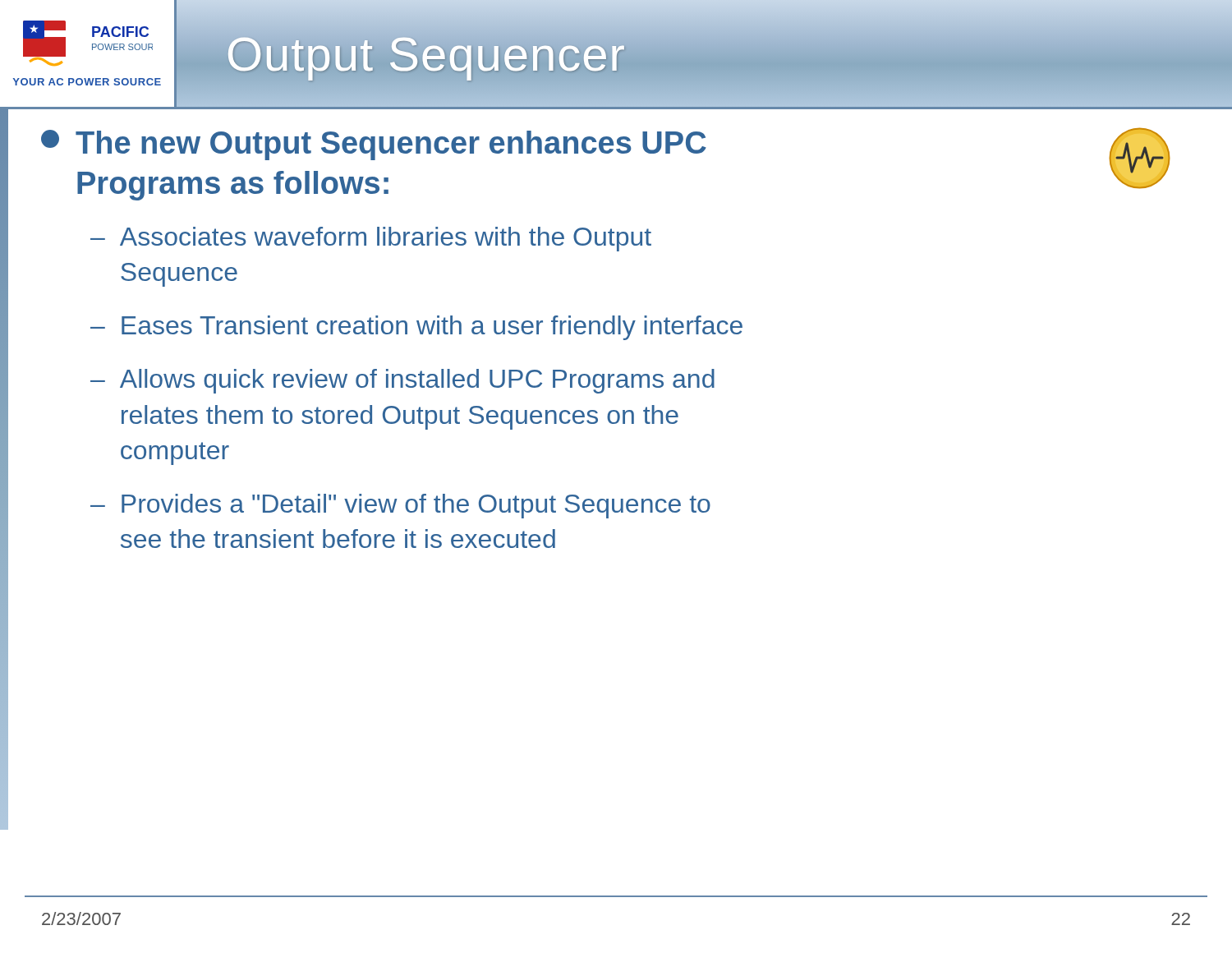Screen dimensions: 953x1232
Task: Find the block on this page that starts "– Allows quick review of installed UPC"
Action: 403,415
